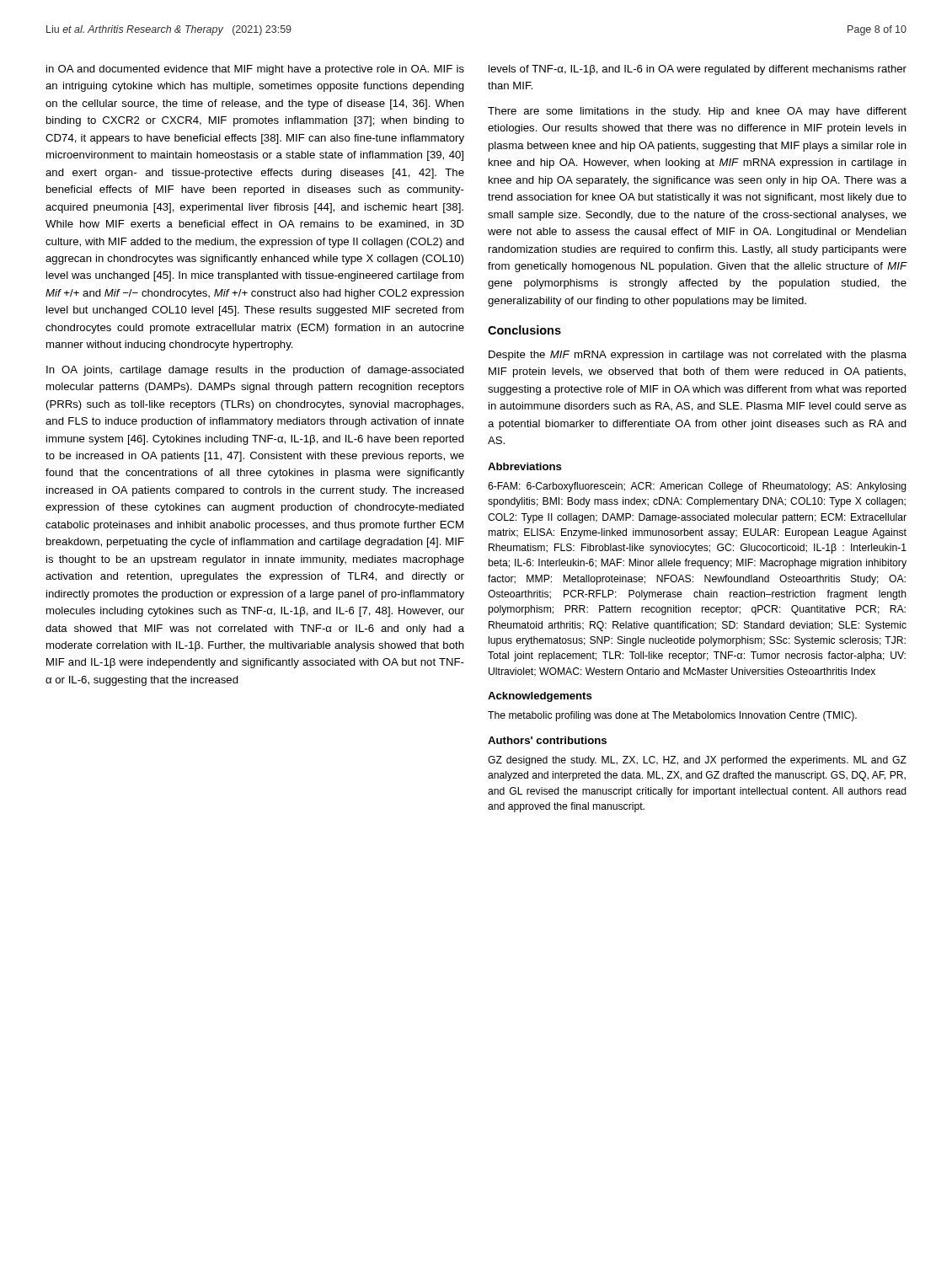Click the passage that begins "GZ designed the study. ML,"
Image resolution: width=952 pixels, height=1264 pixels.
pyautogui.click(x=697, y=783)
